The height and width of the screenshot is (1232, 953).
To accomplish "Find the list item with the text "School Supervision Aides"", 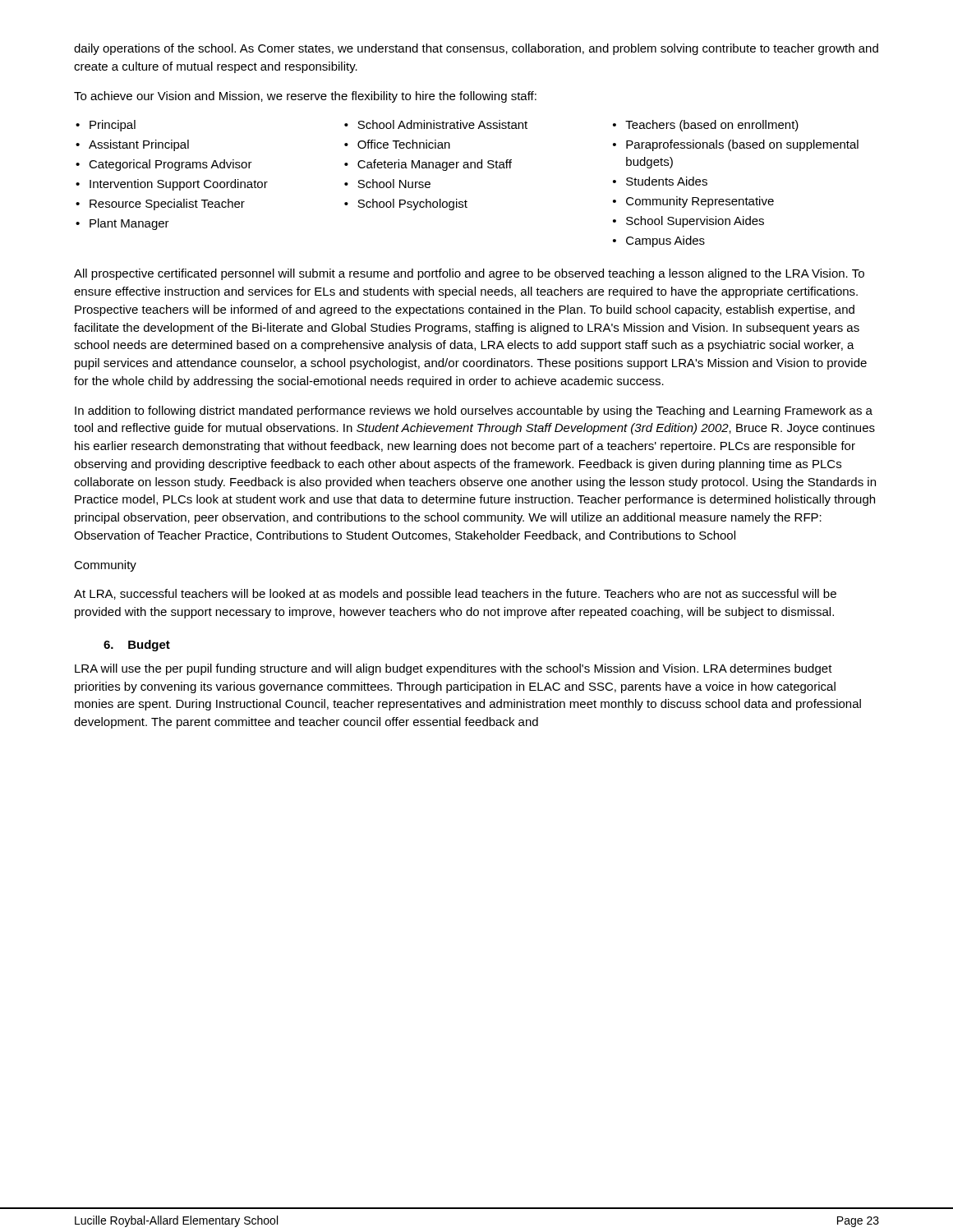I will click(x=695, y=221).
